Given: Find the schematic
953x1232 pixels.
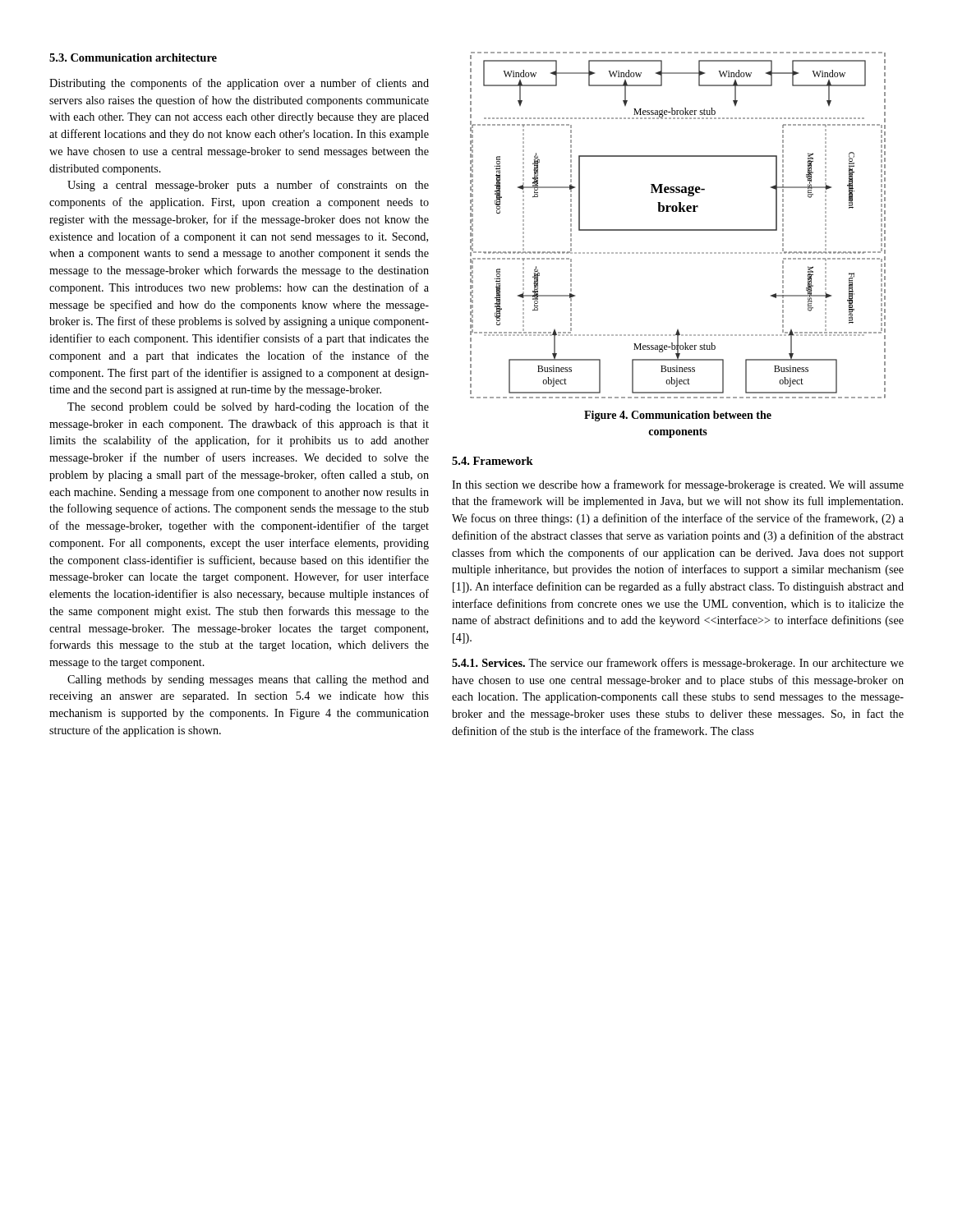Looking at the screenshot, I should (678, 226).
